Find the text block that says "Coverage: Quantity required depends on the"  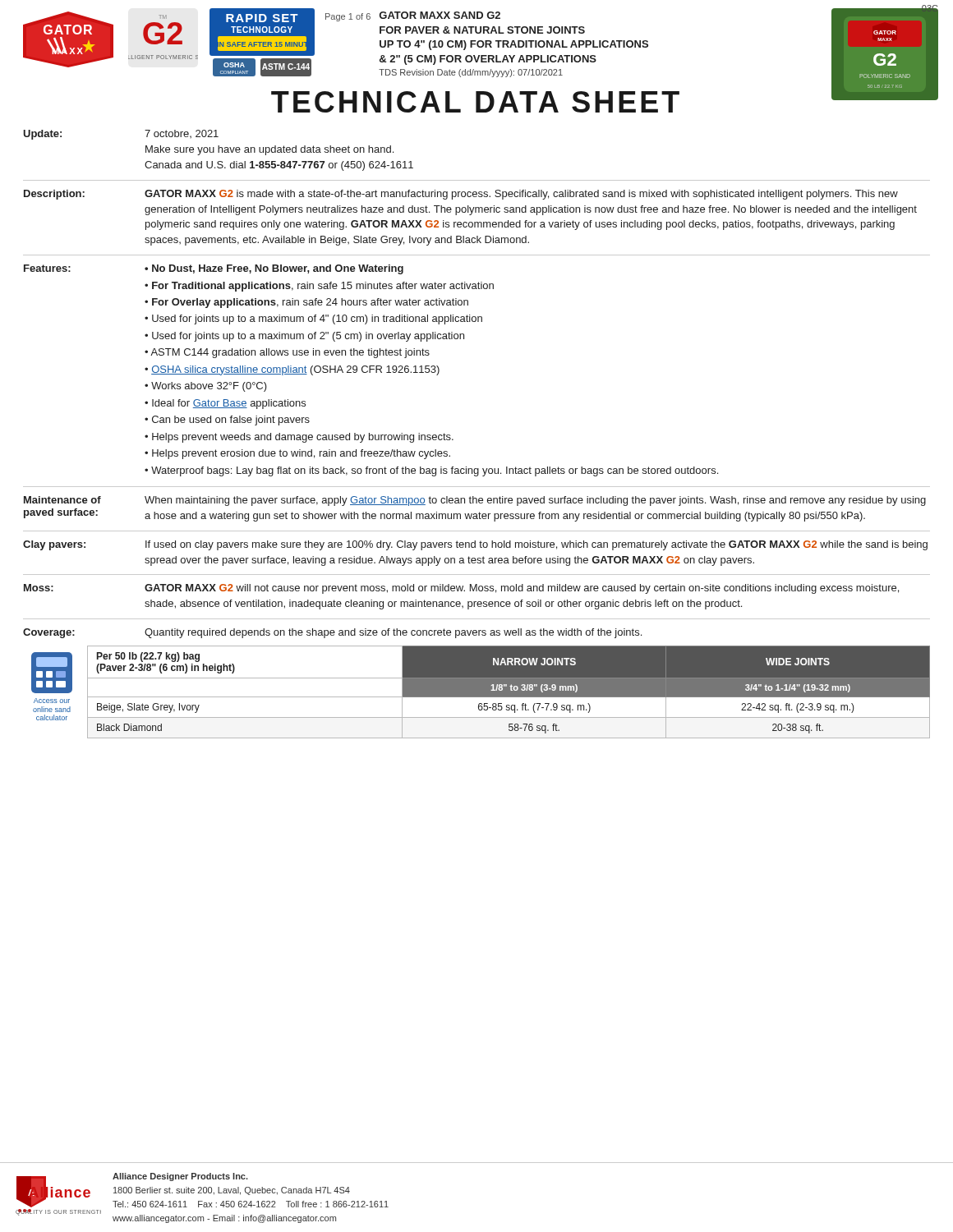pos(476,633)
